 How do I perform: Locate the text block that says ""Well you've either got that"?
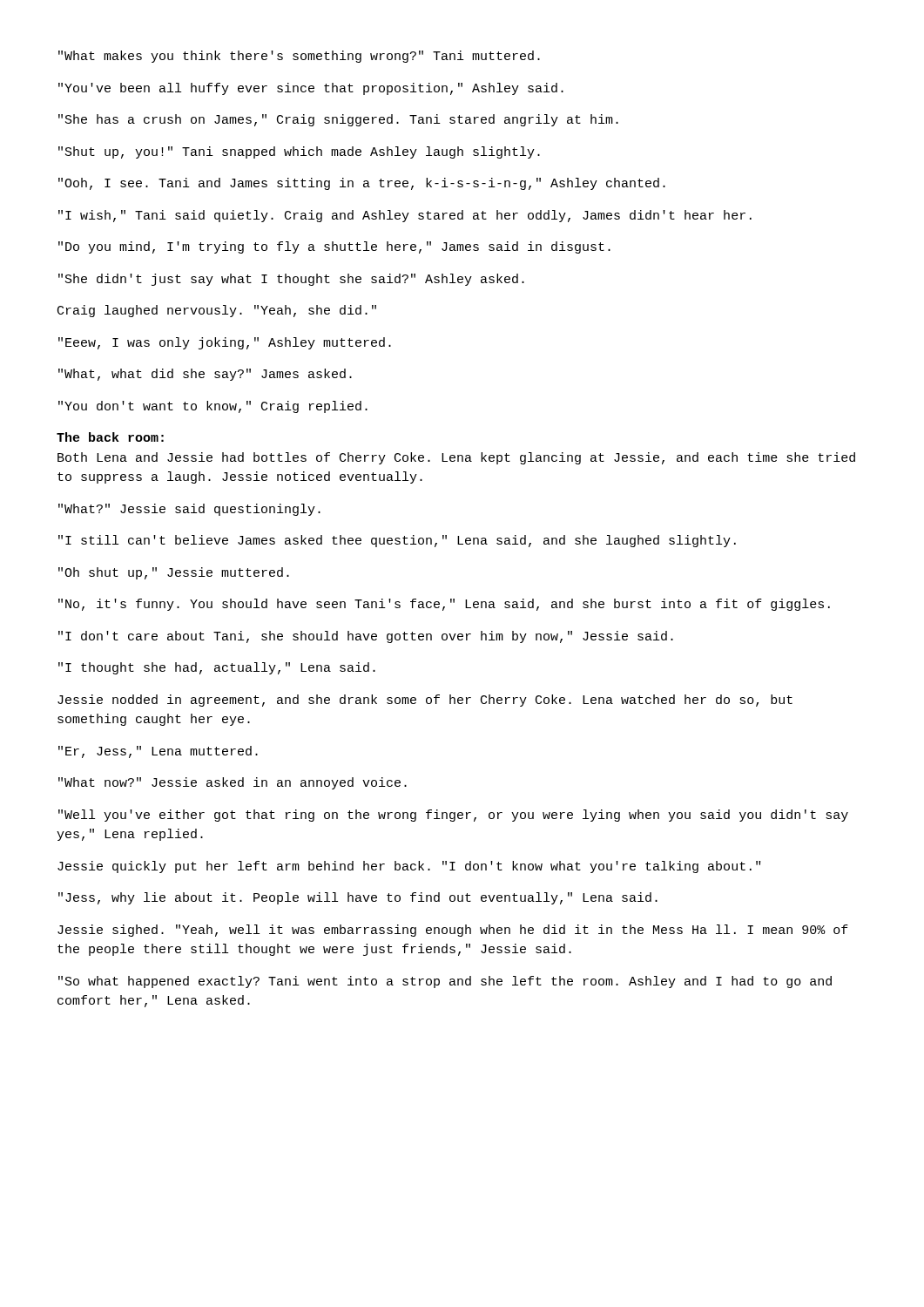452,825
